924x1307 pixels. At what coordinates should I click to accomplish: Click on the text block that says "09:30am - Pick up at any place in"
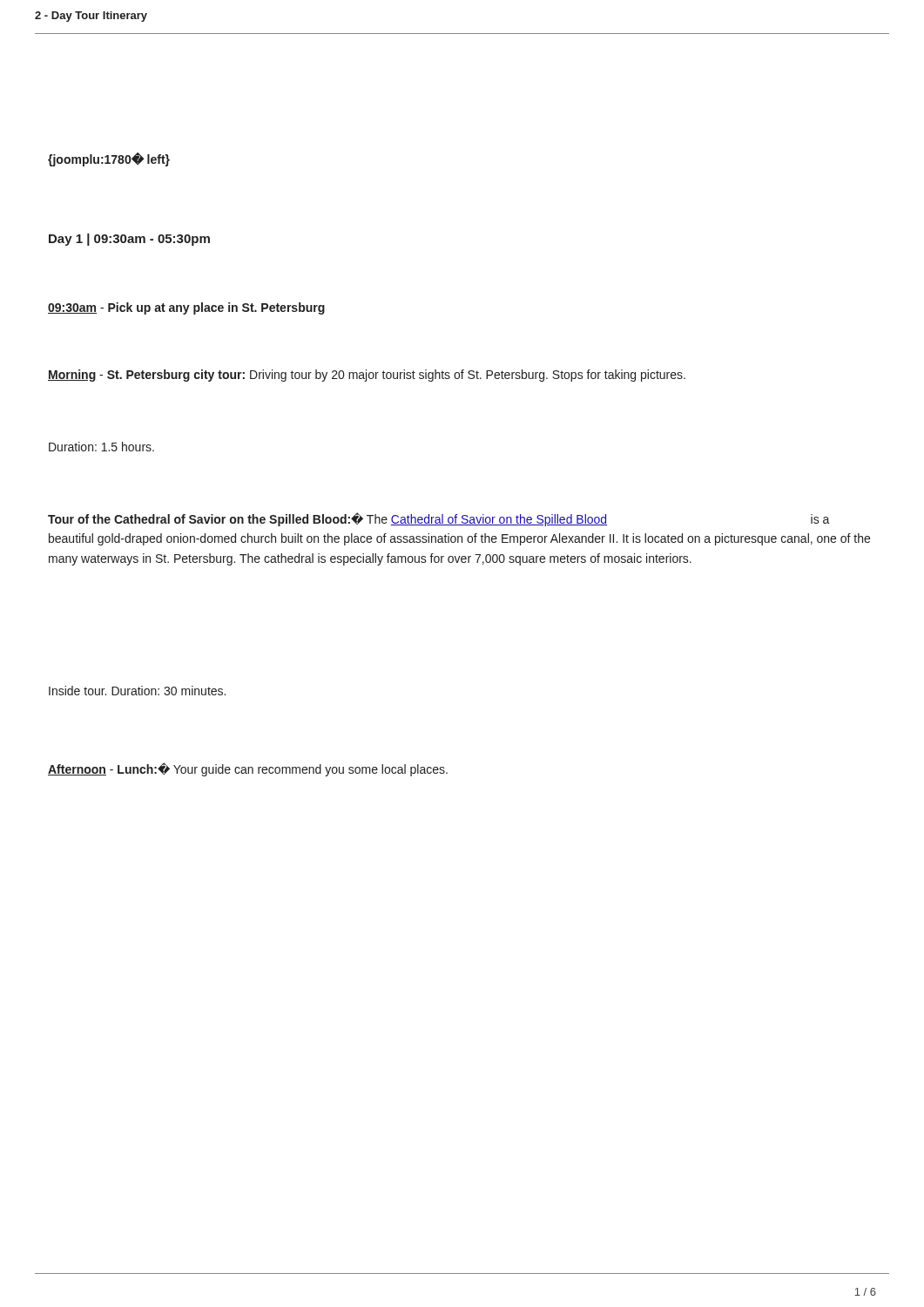pyautogui.click(x=186, y=308)
